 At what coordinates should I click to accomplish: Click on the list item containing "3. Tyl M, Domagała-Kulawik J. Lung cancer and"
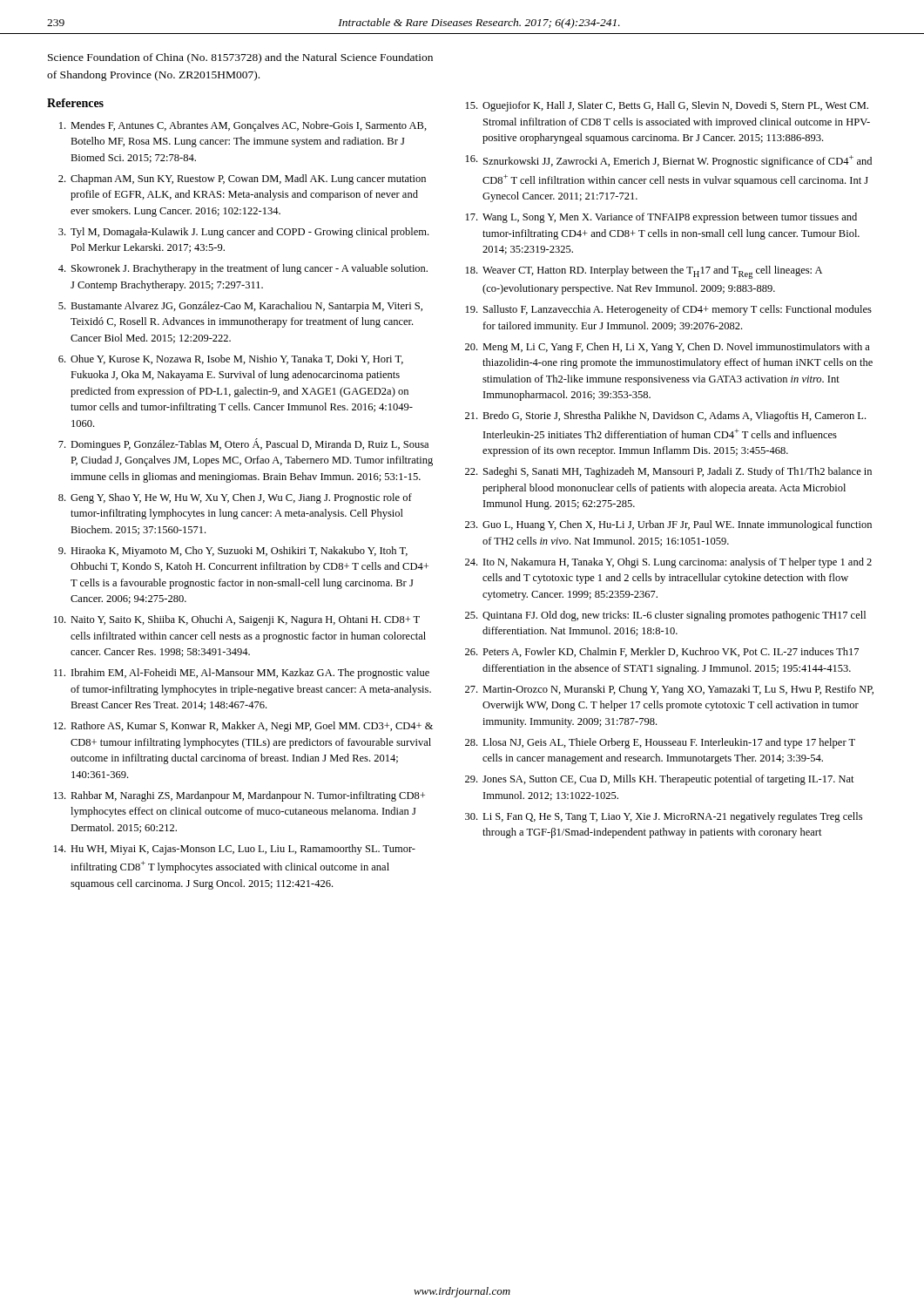[x=241, y=240]
